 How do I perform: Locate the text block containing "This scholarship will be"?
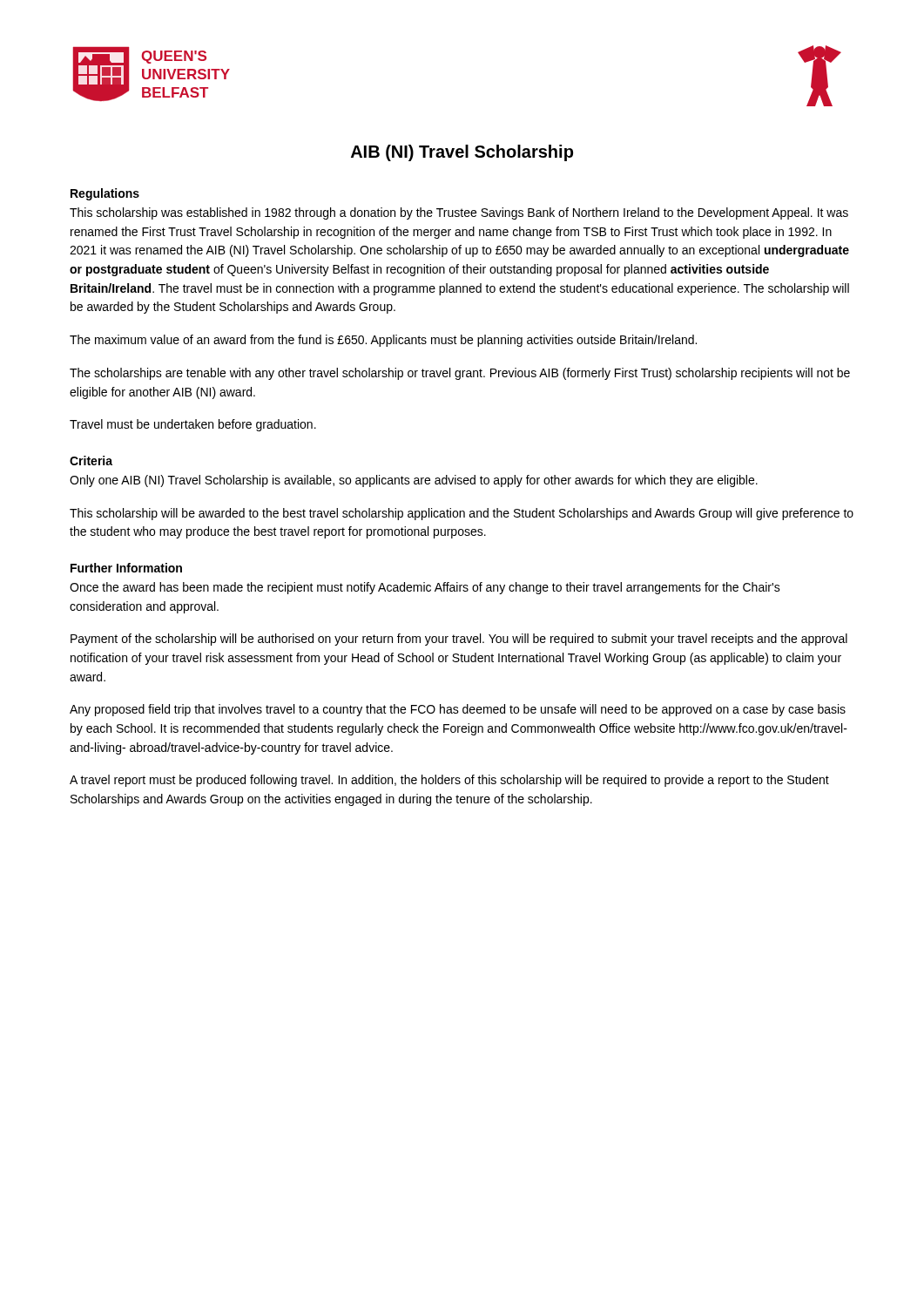point(462,522)
